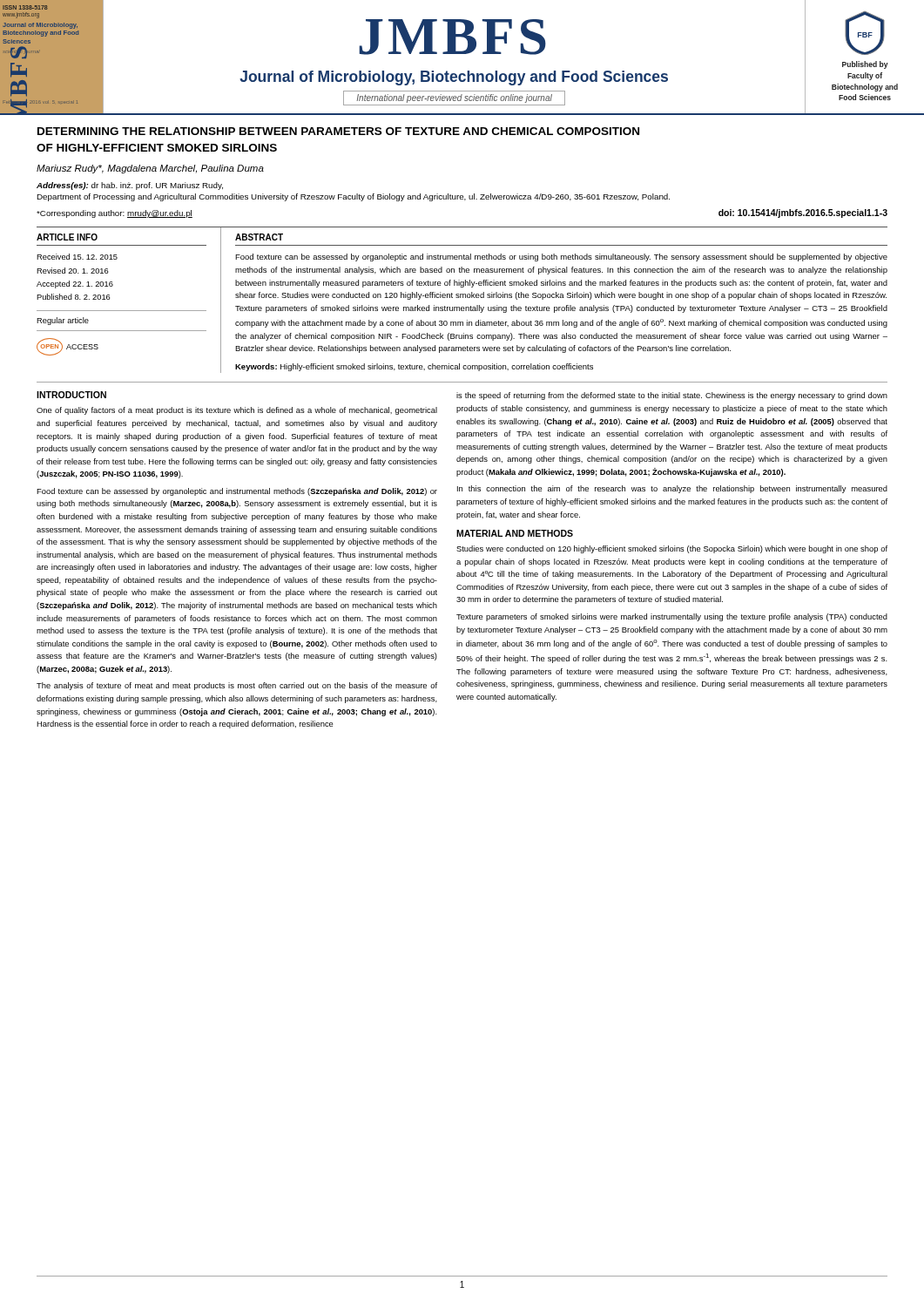Where is the title that starts "DETERMINING THE RELATIONSHIP BETWEEN PARAMETERS OF TEXTURE"?

[338, 139]
